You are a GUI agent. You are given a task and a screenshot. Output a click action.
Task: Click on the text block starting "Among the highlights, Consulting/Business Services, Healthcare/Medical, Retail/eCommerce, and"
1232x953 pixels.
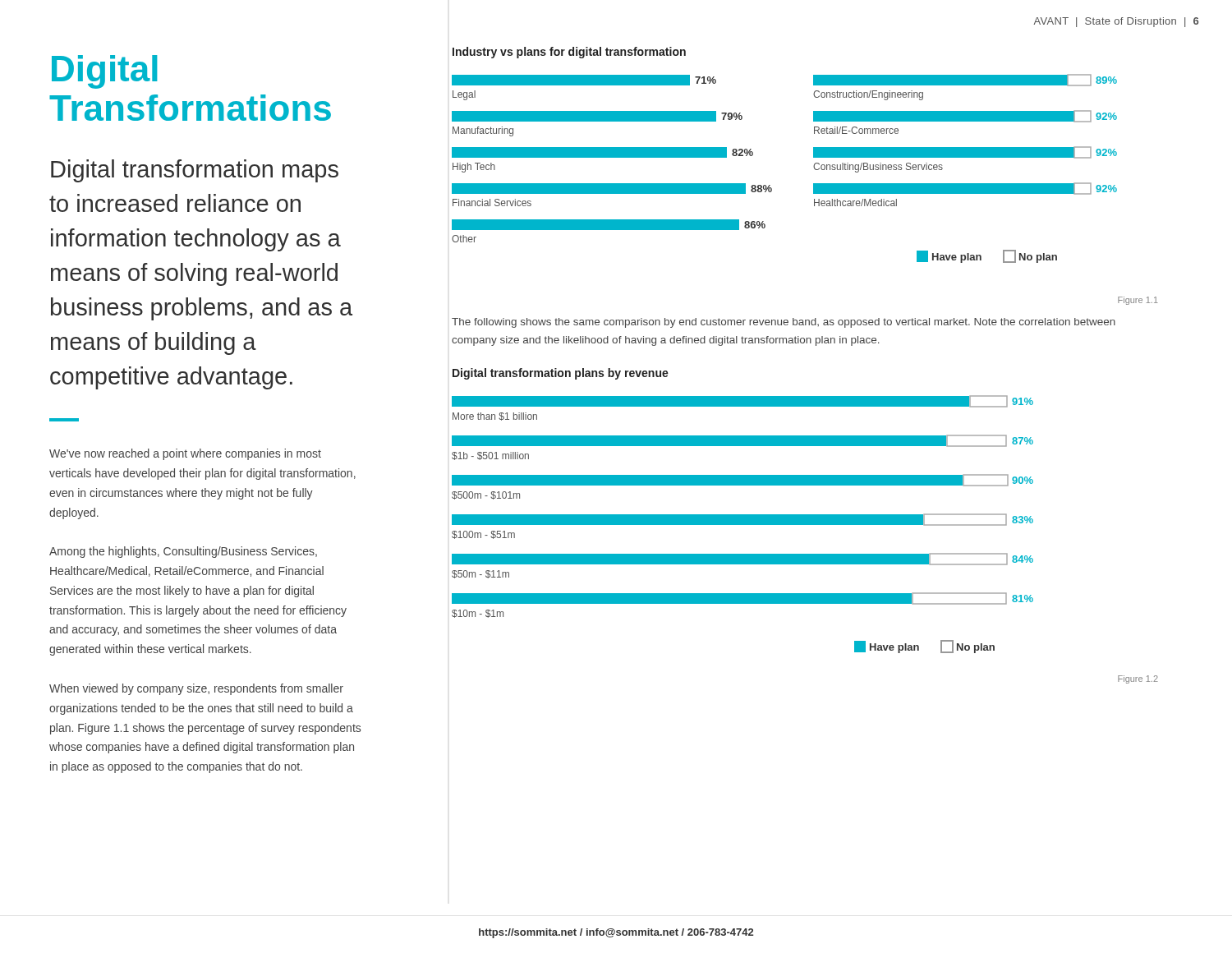(198, 600)
